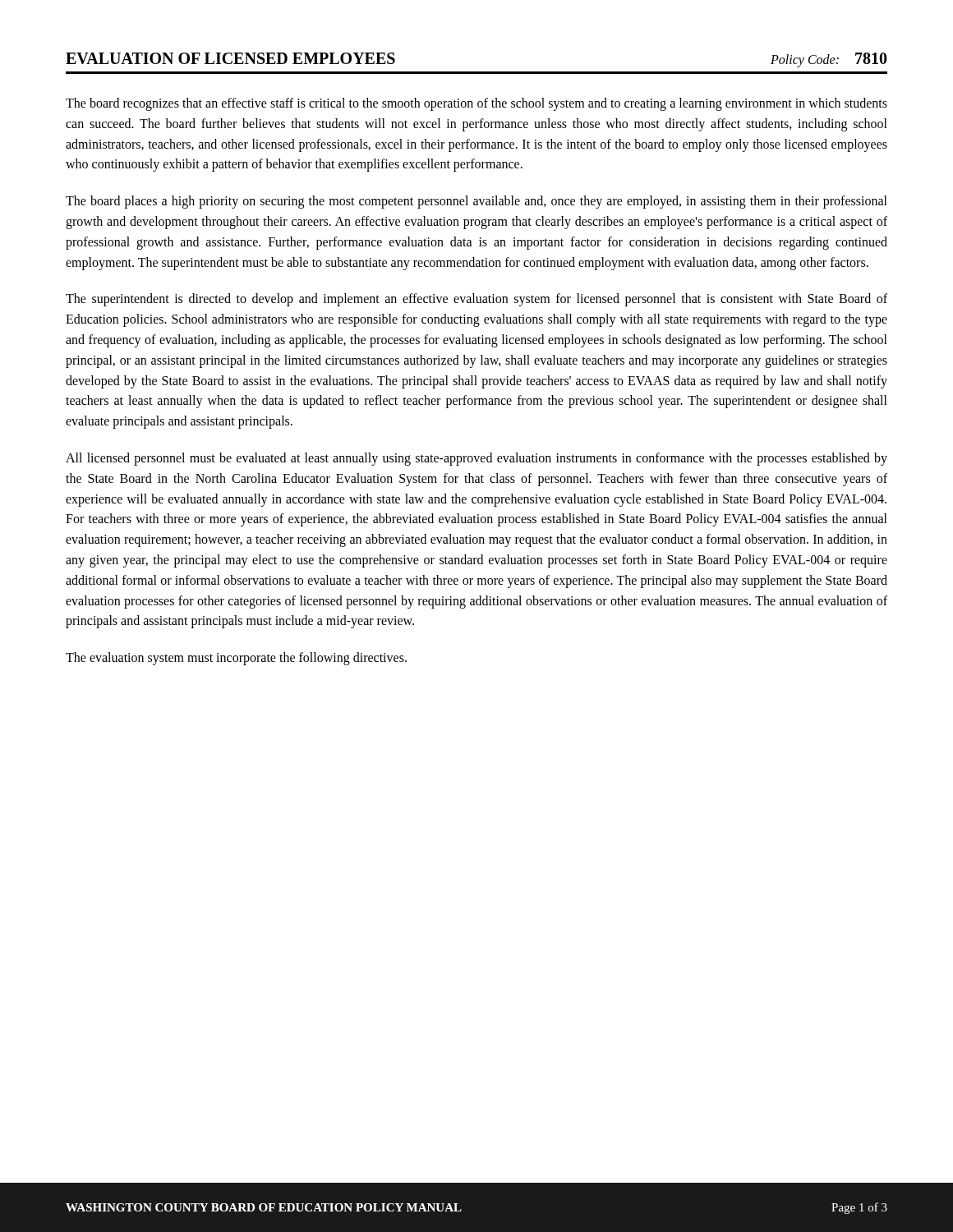This screenshot has width=953, height=1232.
Task: Find the text starting "The board recognizes that an effective"
Action: tap(476, 134)
